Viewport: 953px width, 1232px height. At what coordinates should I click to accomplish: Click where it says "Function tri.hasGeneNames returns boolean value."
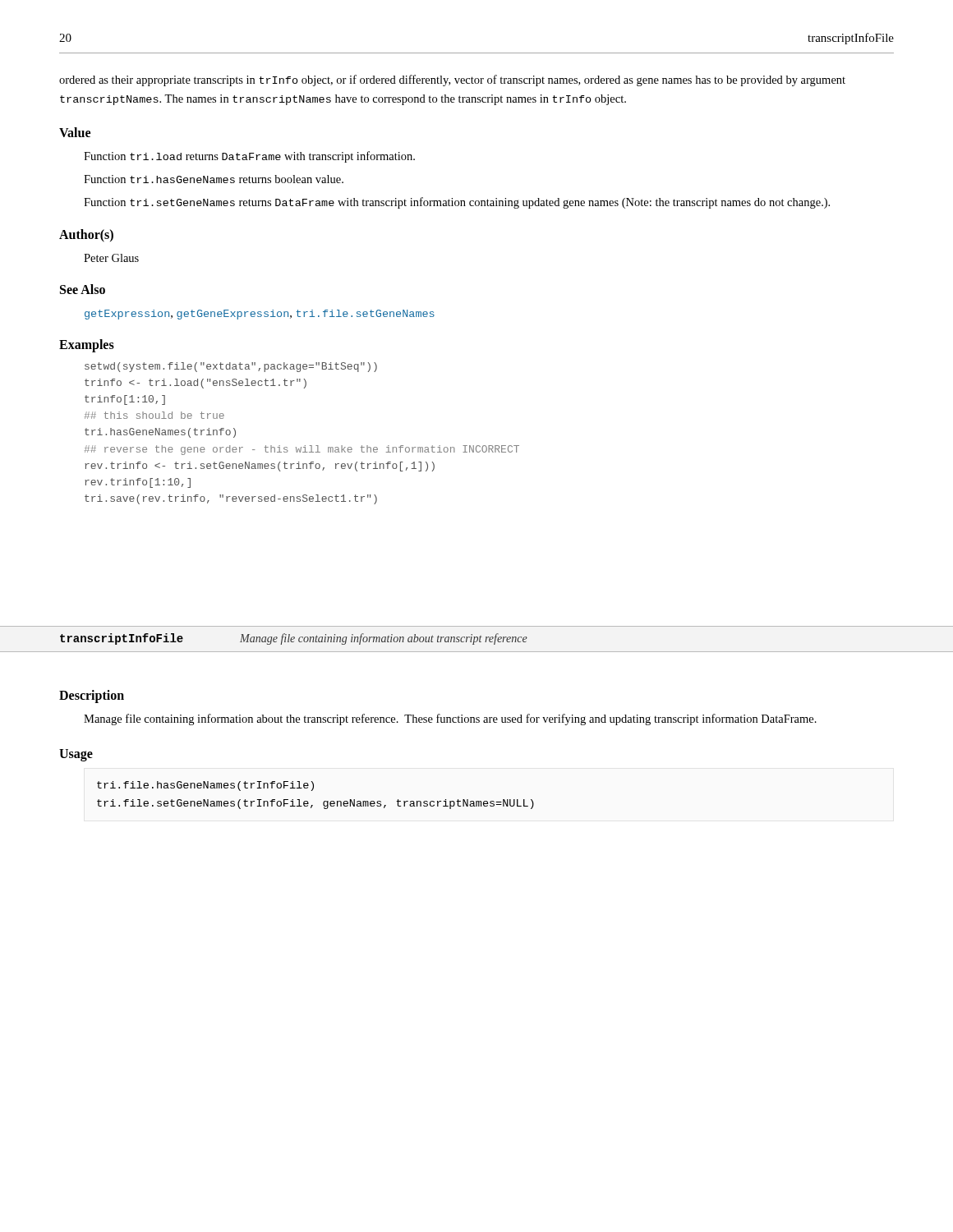[214, 179]
